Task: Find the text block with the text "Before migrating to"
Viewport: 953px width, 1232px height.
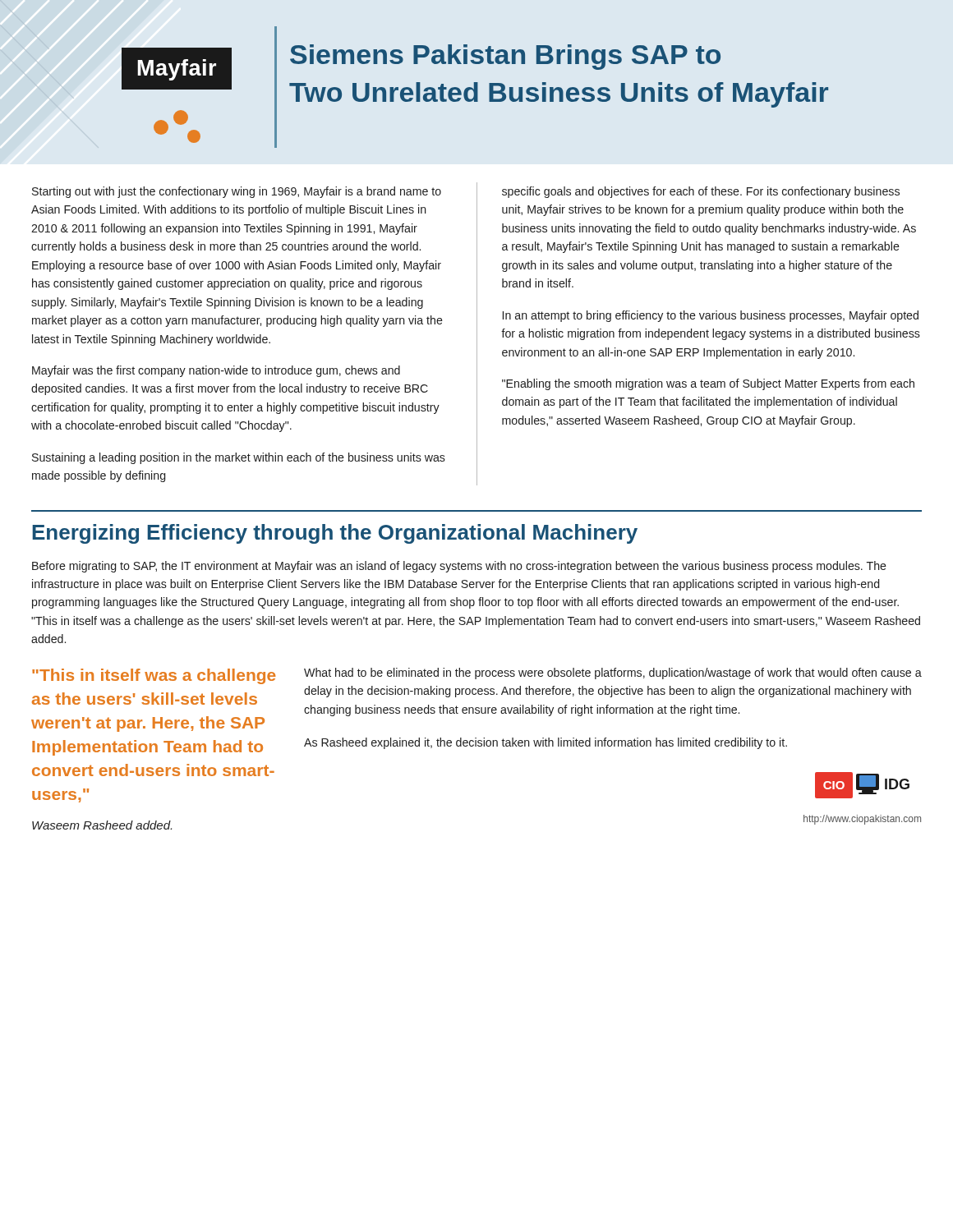Action: tap(476, 602)
